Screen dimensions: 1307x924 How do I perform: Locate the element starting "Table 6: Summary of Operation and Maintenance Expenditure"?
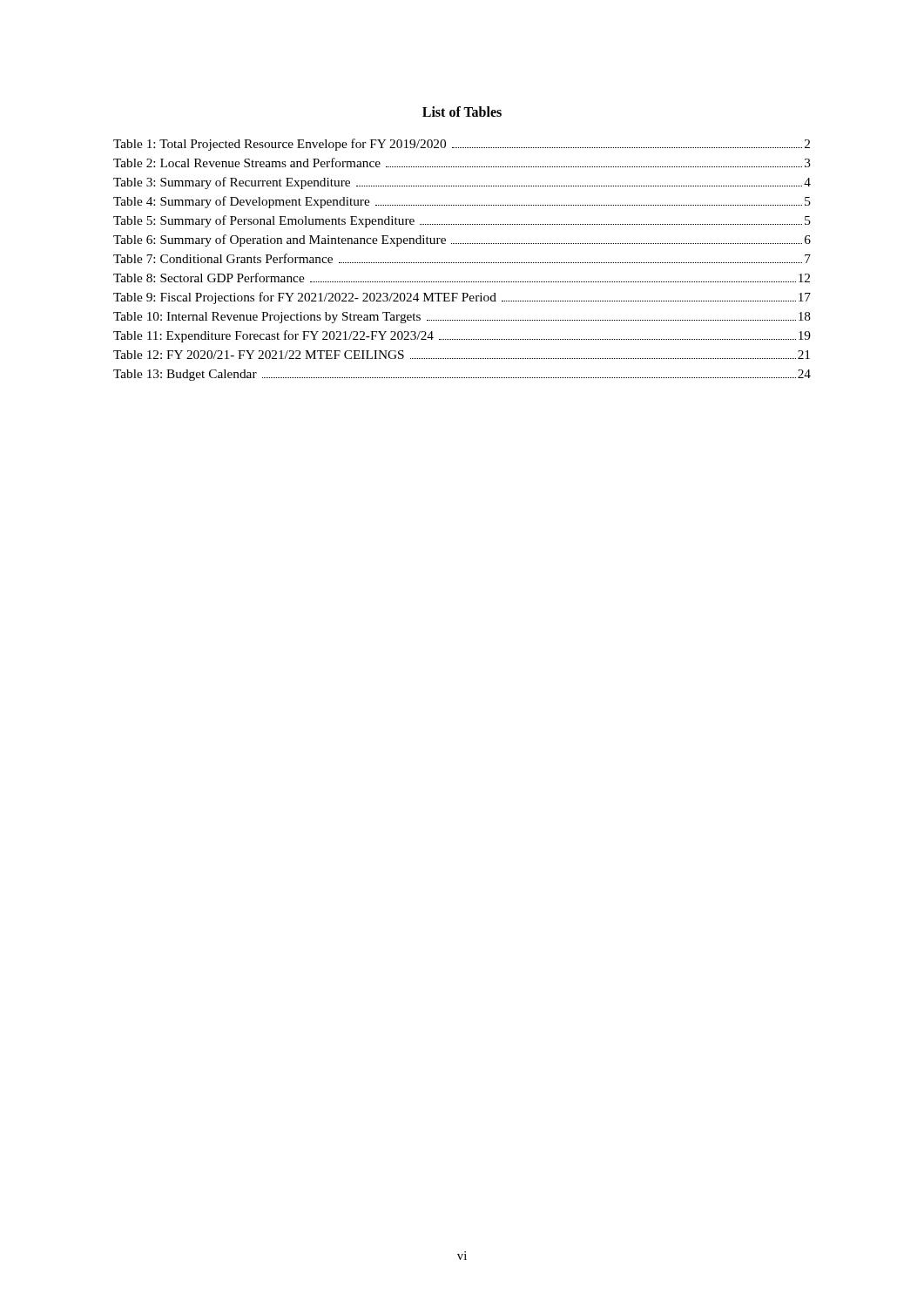(x=462, y=240)
